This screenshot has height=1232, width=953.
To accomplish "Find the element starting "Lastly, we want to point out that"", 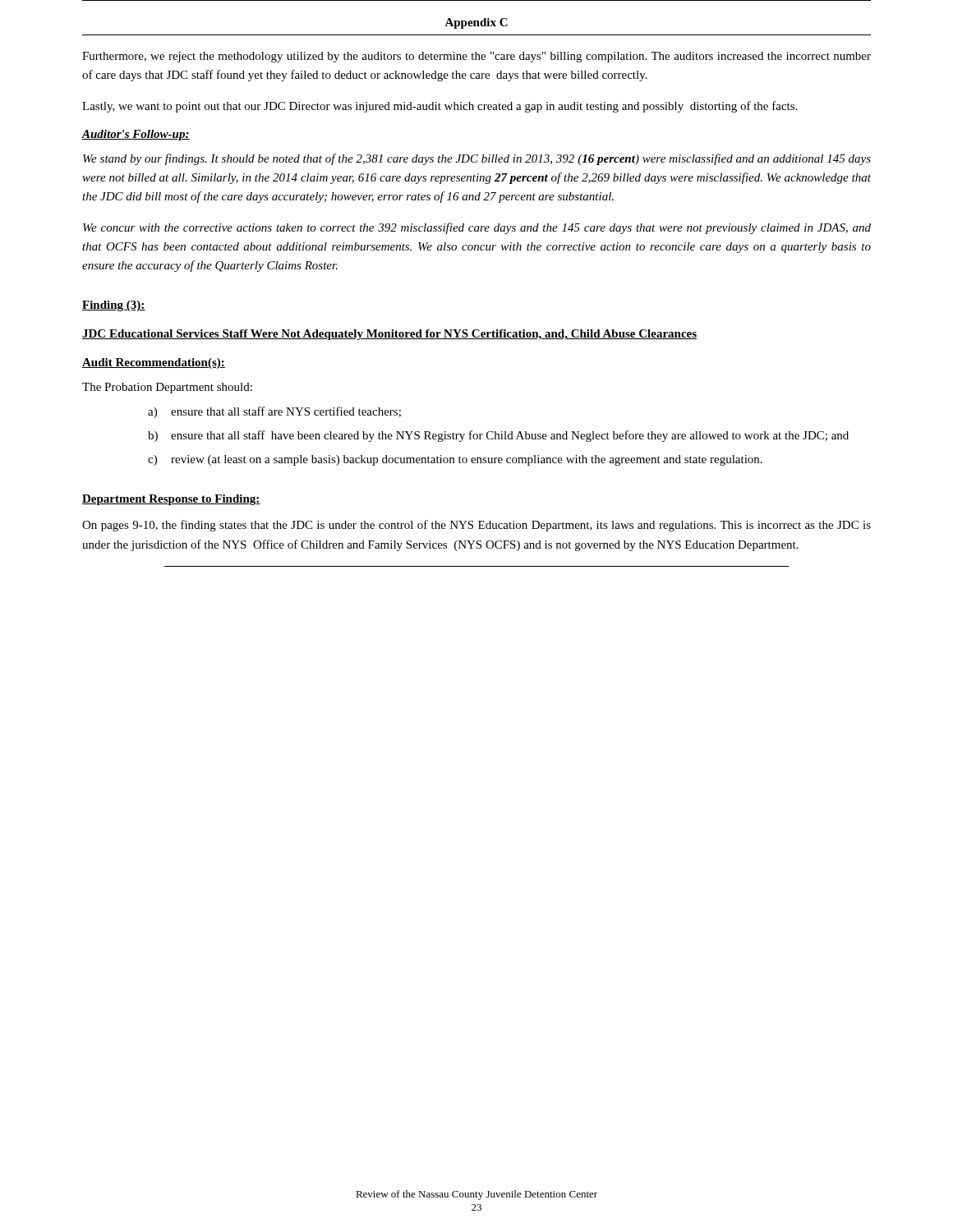I will pyautogui.click(x=440, y=106).
